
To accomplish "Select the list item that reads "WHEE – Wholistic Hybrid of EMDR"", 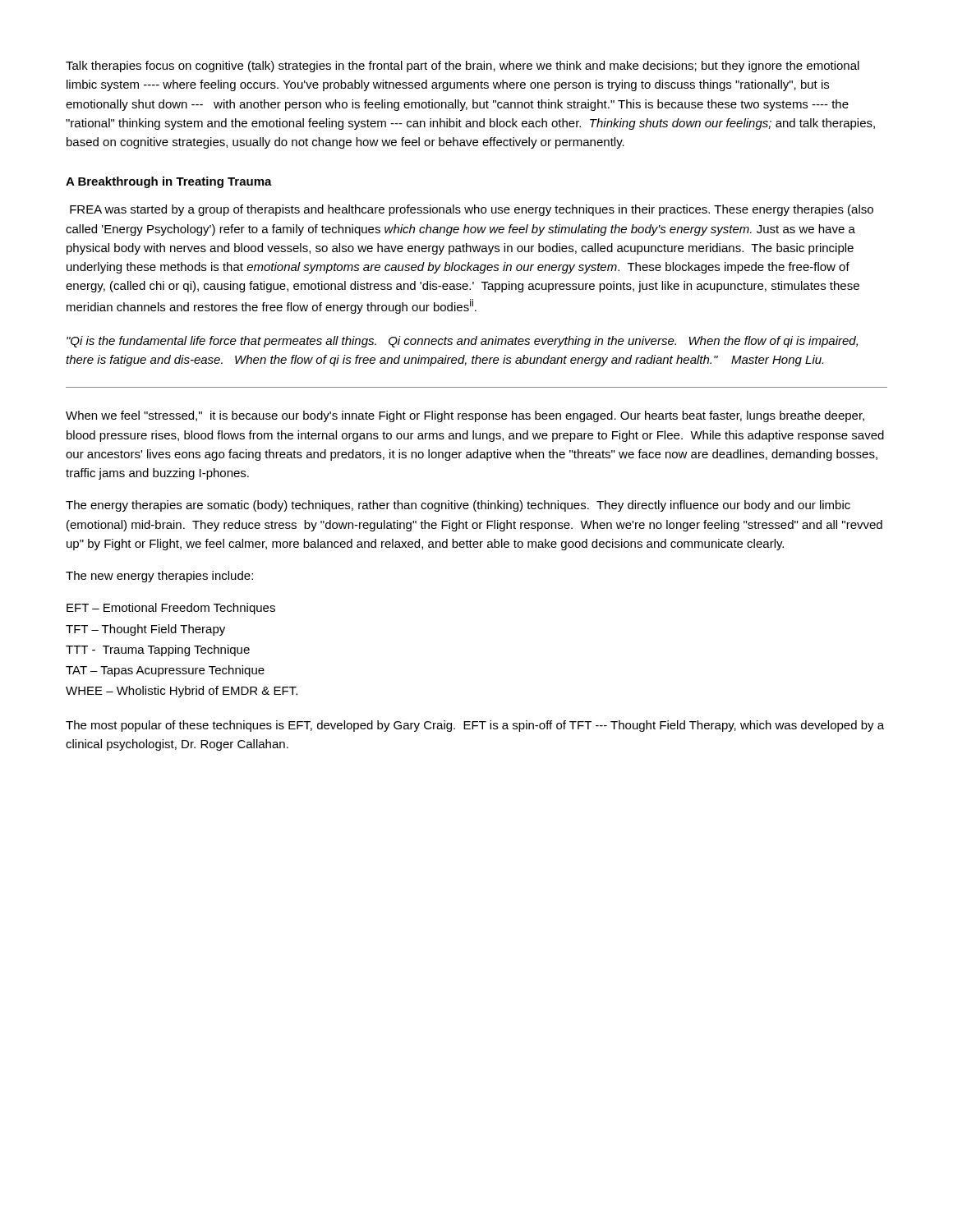I will (x=182, y=691).
